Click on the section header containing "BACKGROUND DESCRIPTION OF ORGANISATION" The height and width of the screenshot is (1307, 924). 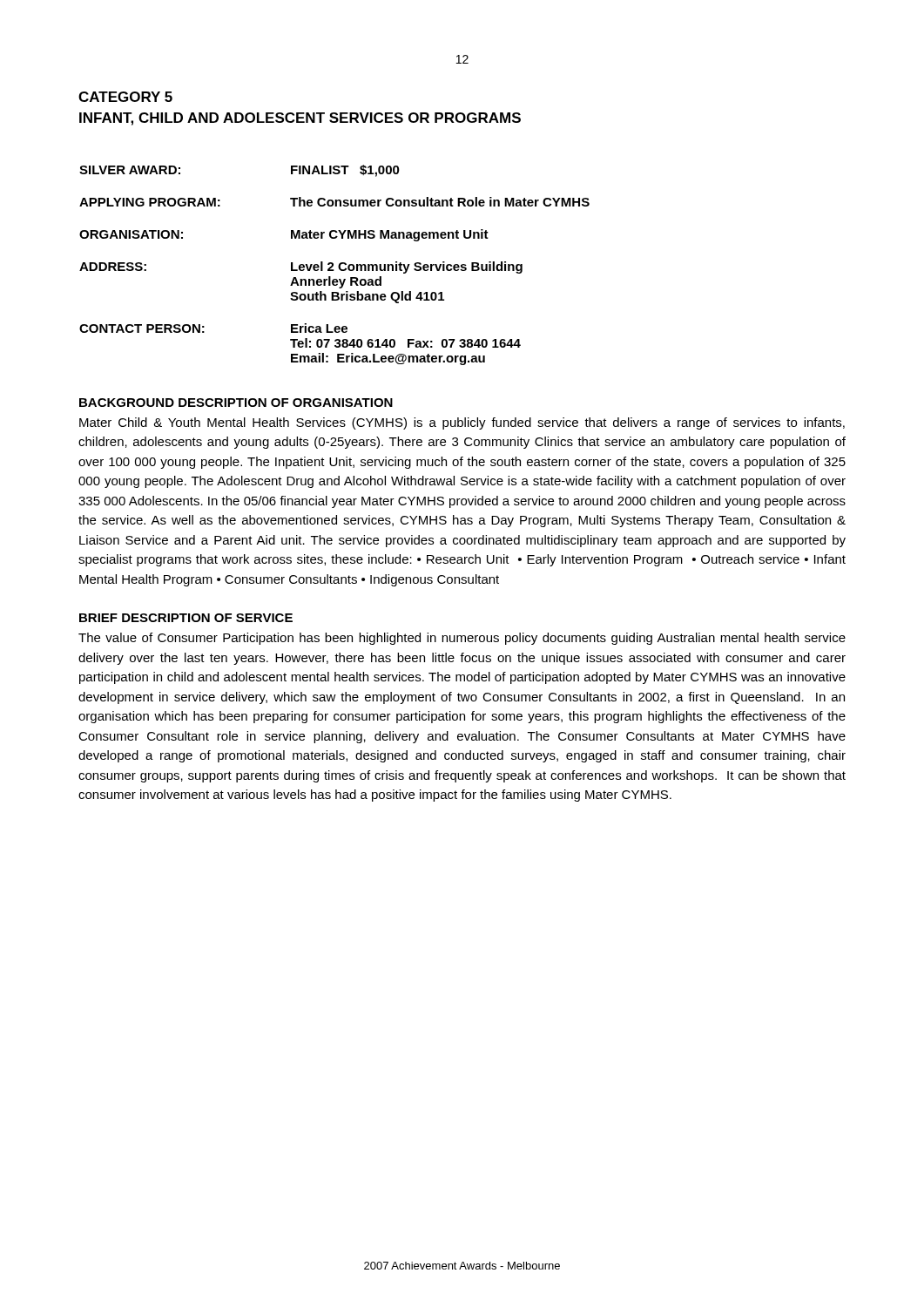(236, 402)
